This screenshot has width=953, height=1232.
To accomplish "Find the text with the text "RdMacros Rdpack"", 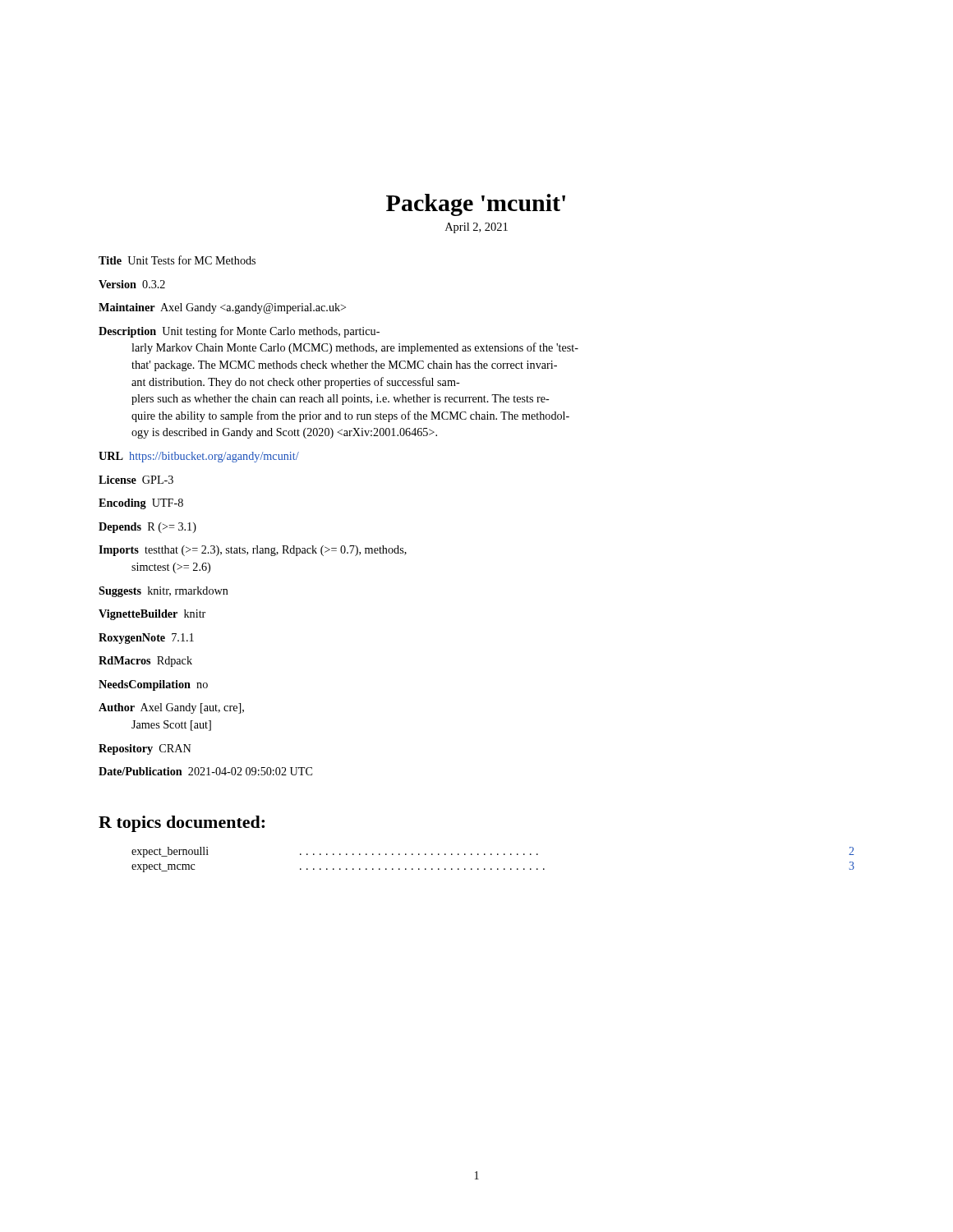I will coord(145,661).
